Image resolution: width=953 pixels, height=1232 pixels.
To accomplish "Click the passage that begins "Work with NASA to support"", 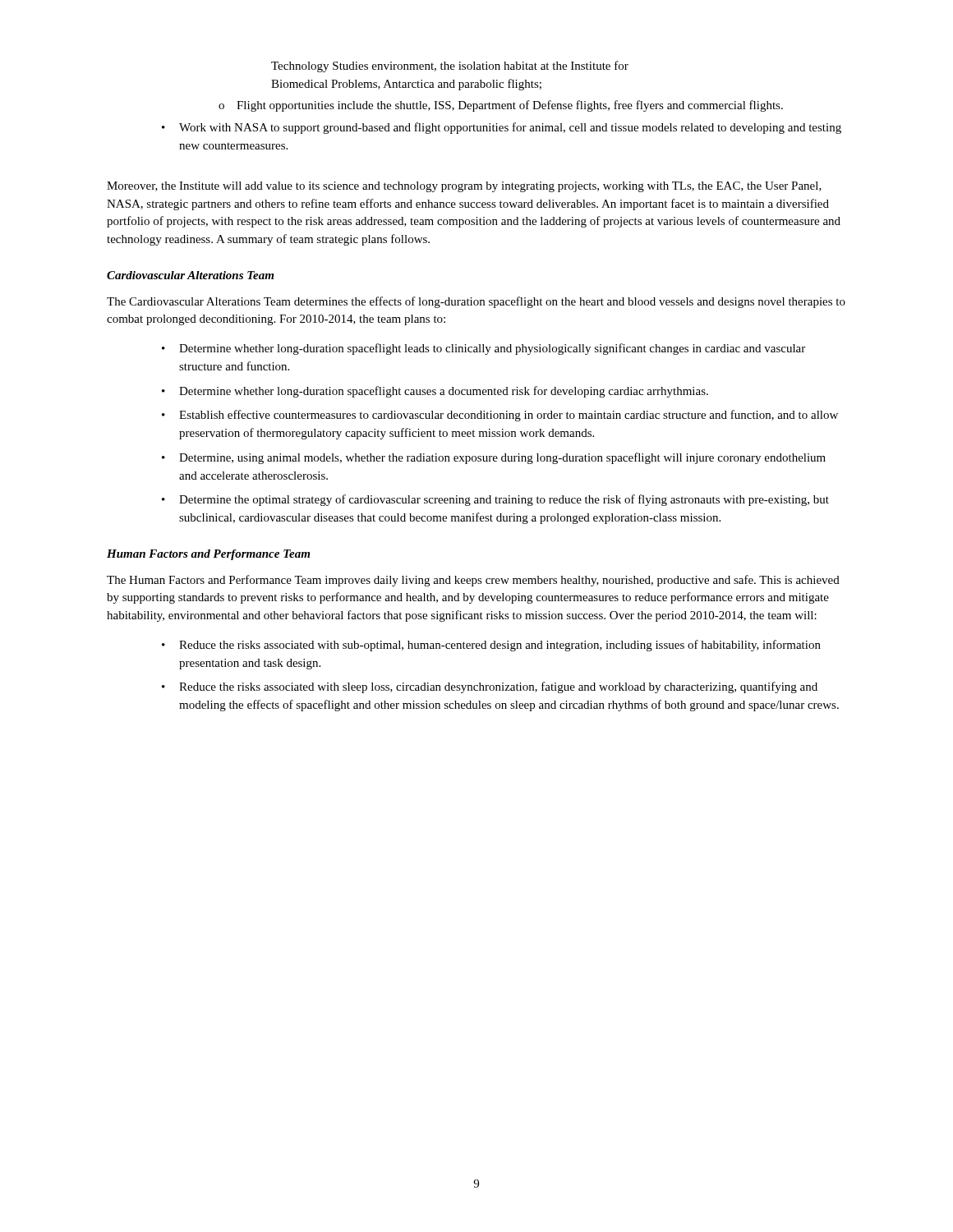I will pos(501,137).
